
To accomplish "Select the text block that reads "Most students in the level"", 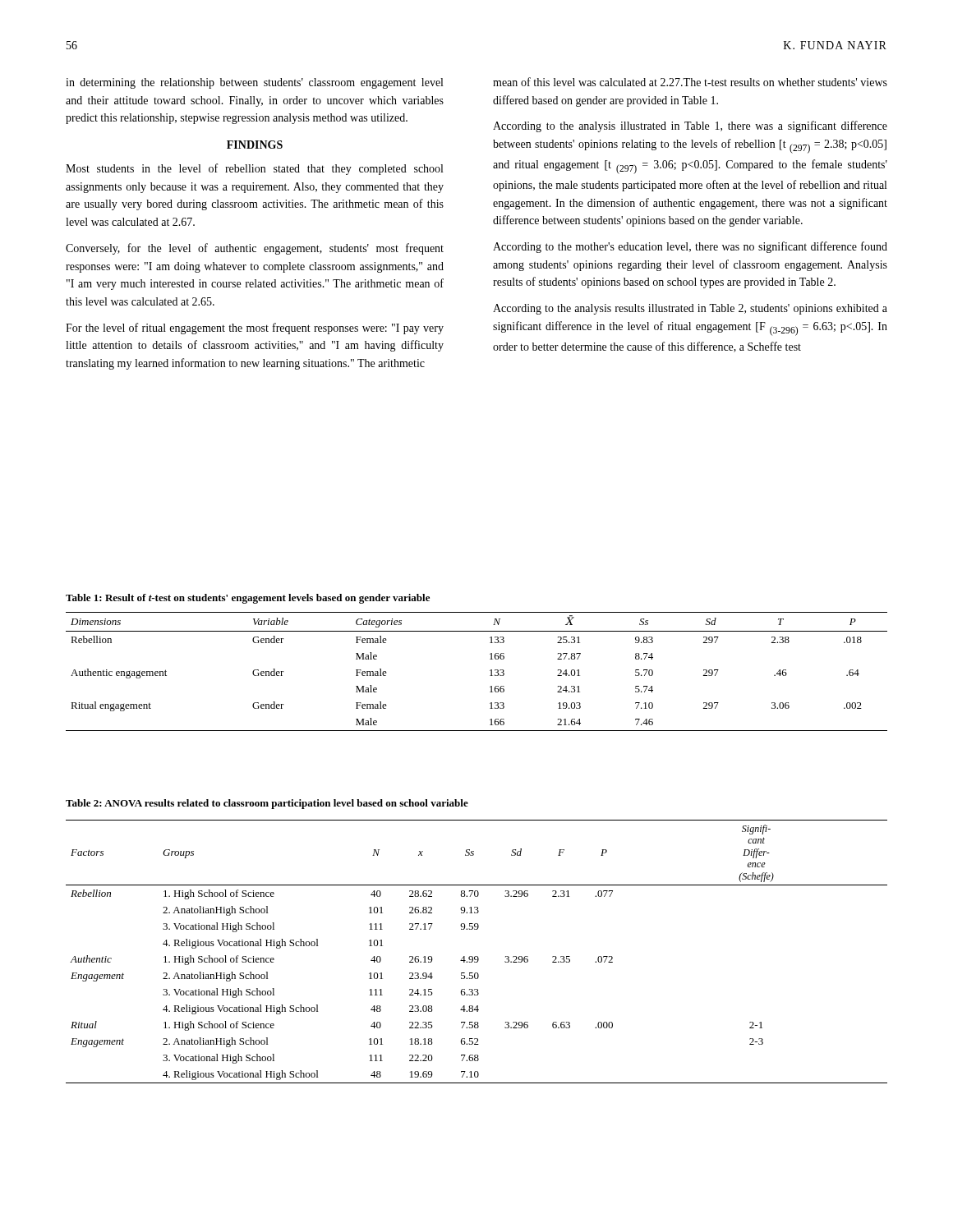I will (255, 196).
